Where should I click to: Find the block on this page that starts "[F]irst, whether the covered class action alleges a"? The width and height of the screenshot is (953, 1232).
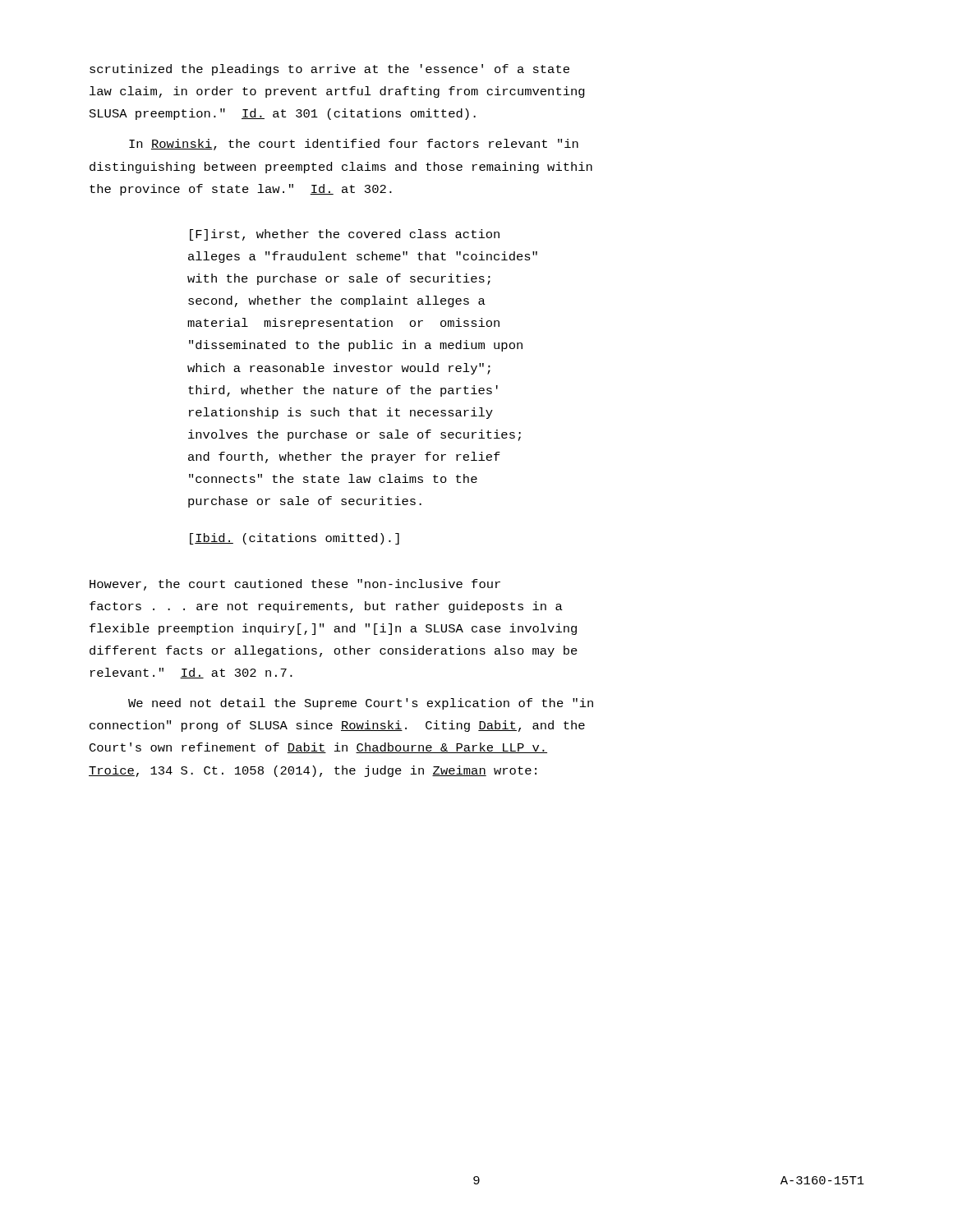363,368
